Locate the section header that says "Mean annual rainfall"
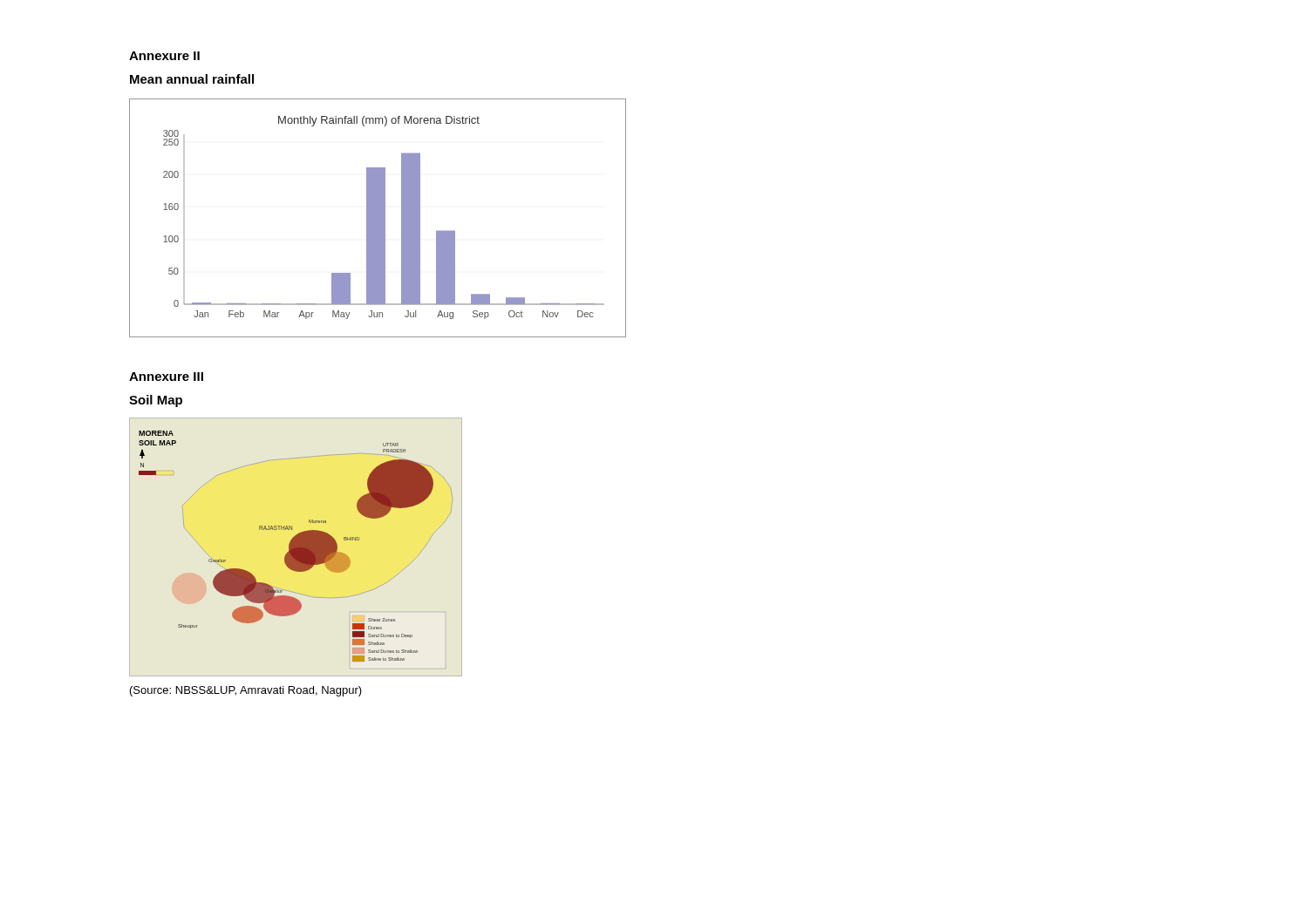The width and height of the screenshot is (1308, 924). pos(192,79)
